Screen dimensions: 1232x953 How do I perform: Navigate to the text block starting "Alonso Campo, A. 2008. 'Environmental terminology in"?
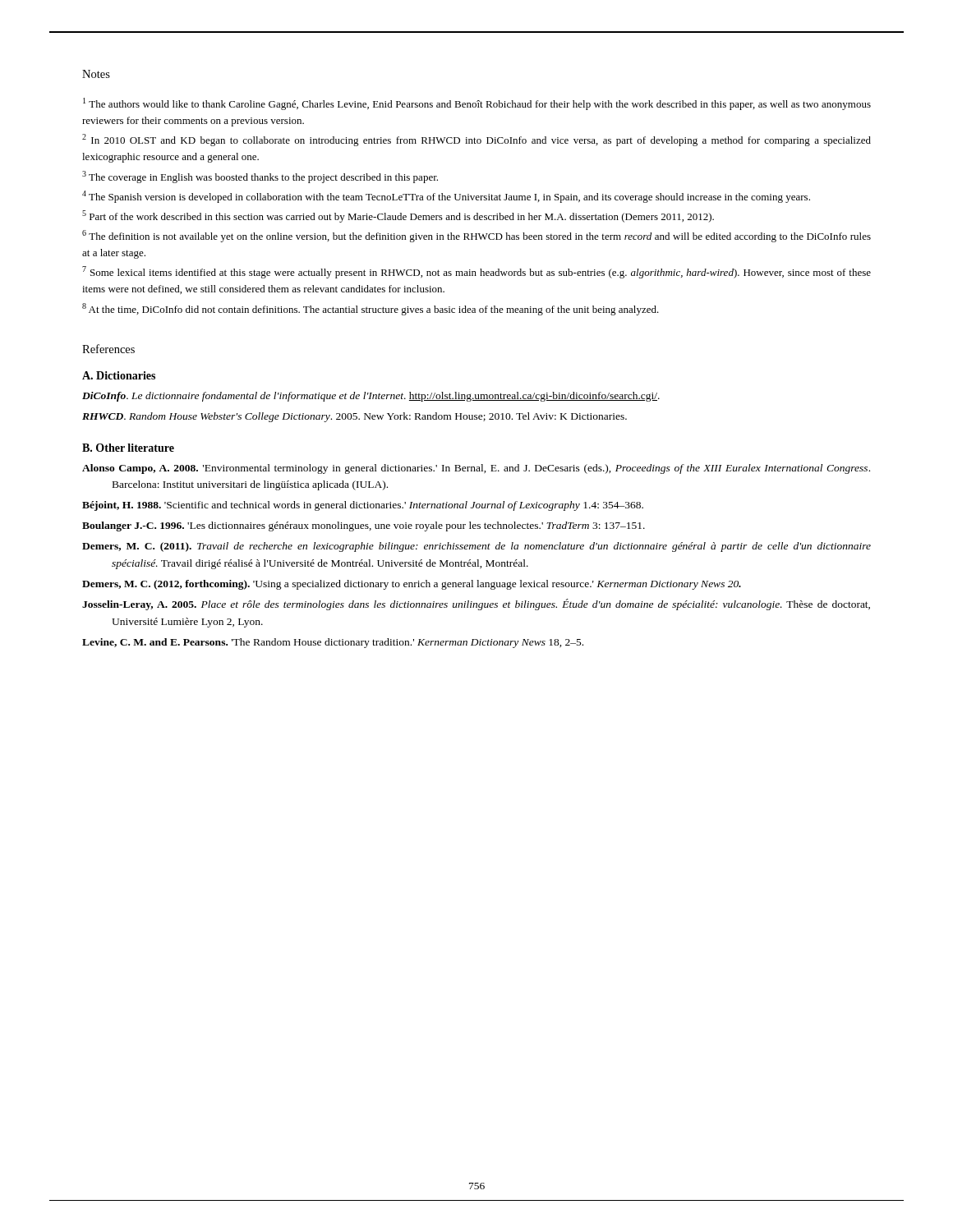(476, 476)
